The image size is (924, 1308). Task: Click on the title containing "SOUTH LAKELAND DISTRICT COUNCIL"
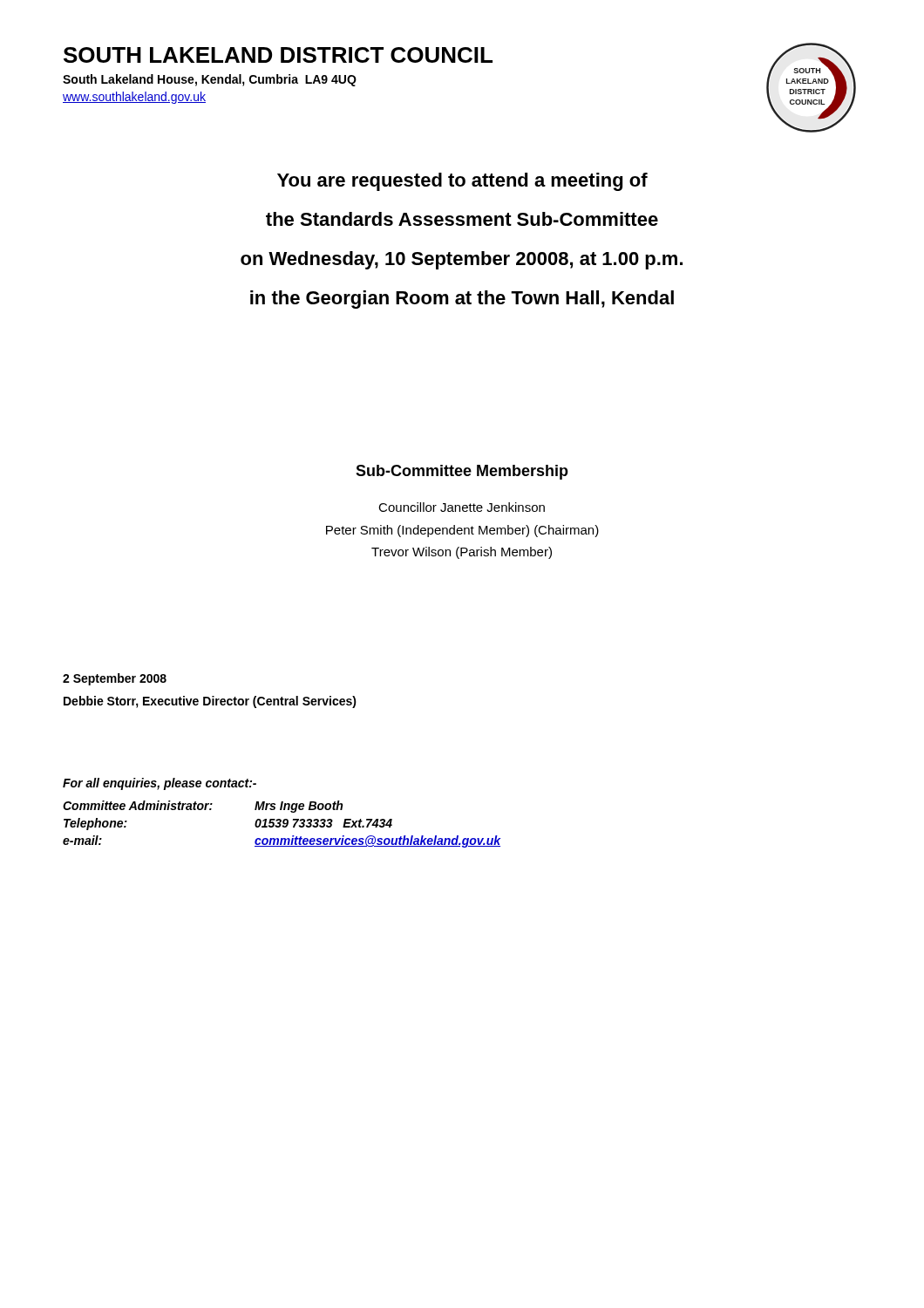click(278, 55)
